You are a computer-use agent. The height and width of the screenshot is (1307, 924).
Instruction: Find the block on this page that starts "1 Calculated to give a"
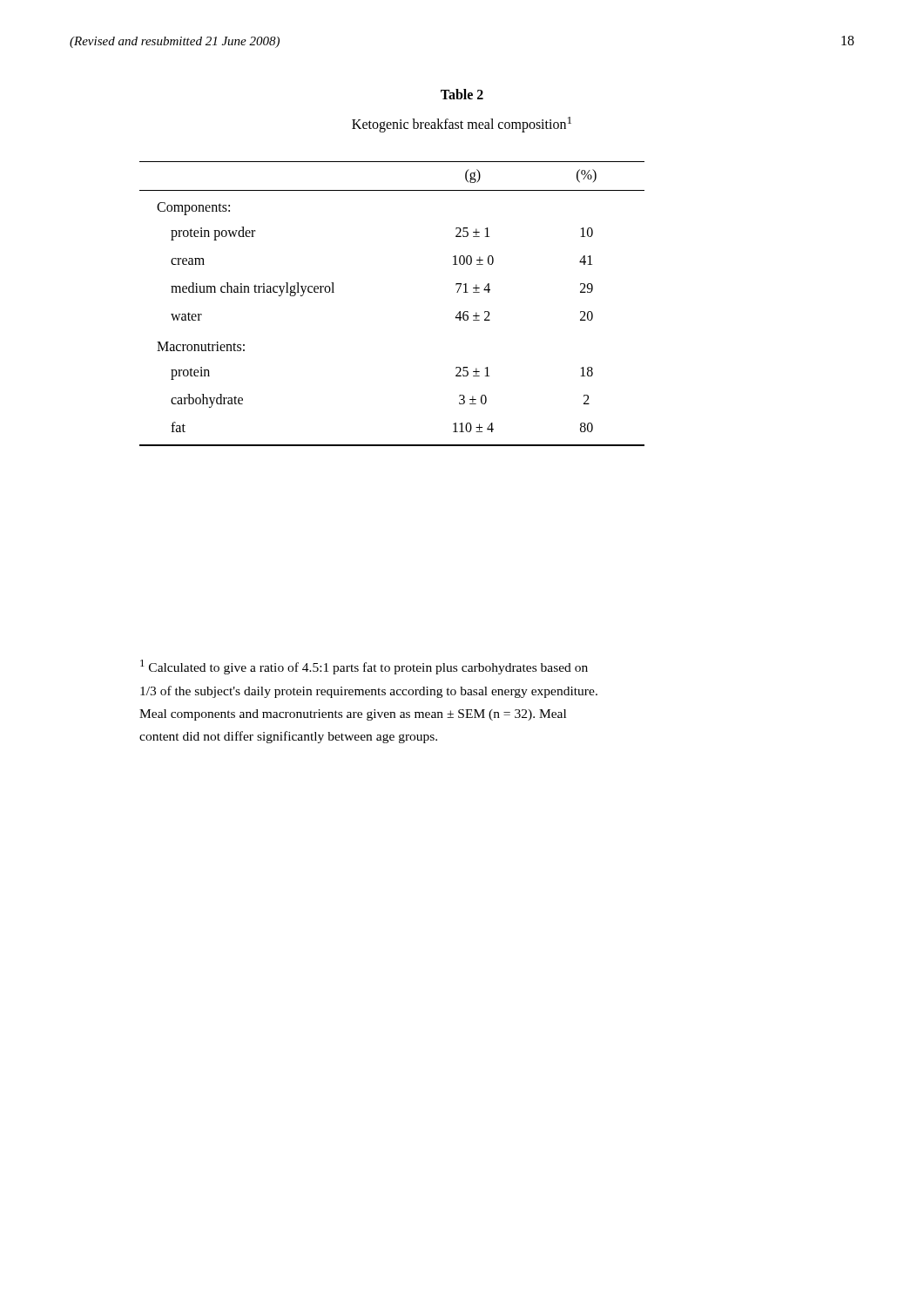pos(453,701)
